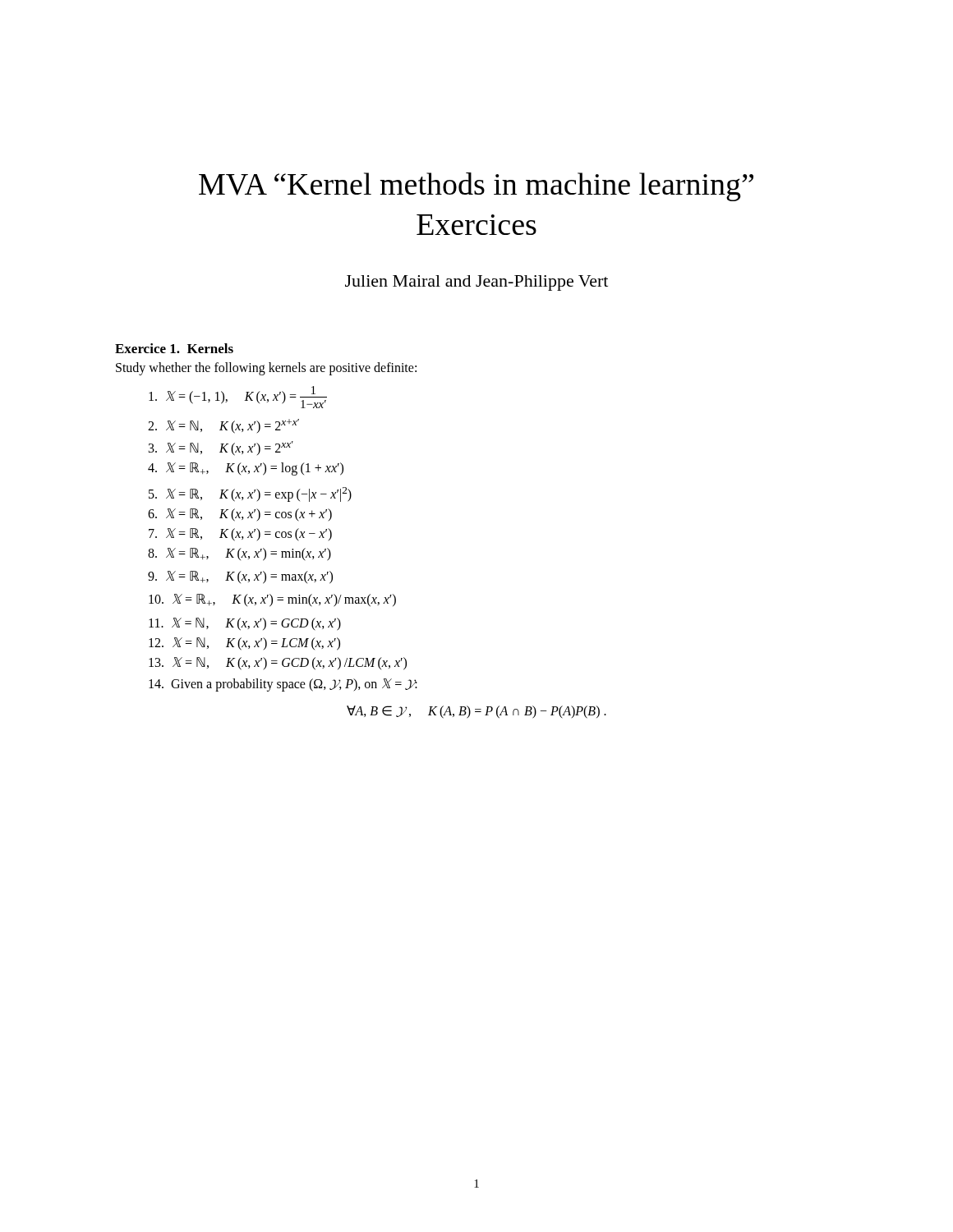
Task: Locate the passage starting "7. 𝕏 = ℝ, K"
Action: pyautogui.click(x=240, y=533)
